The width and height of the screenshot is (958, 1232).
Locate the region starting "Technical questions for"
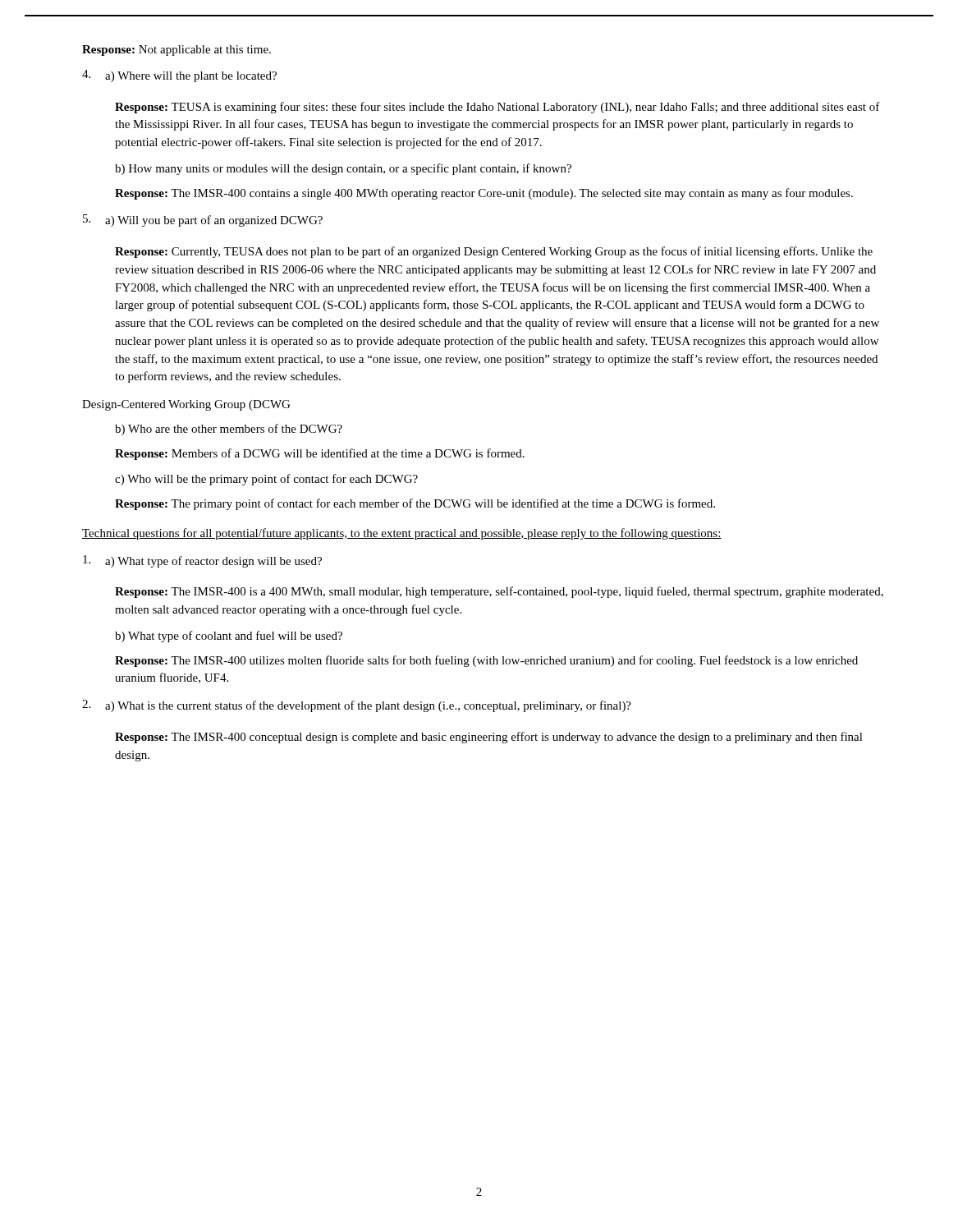483,534
